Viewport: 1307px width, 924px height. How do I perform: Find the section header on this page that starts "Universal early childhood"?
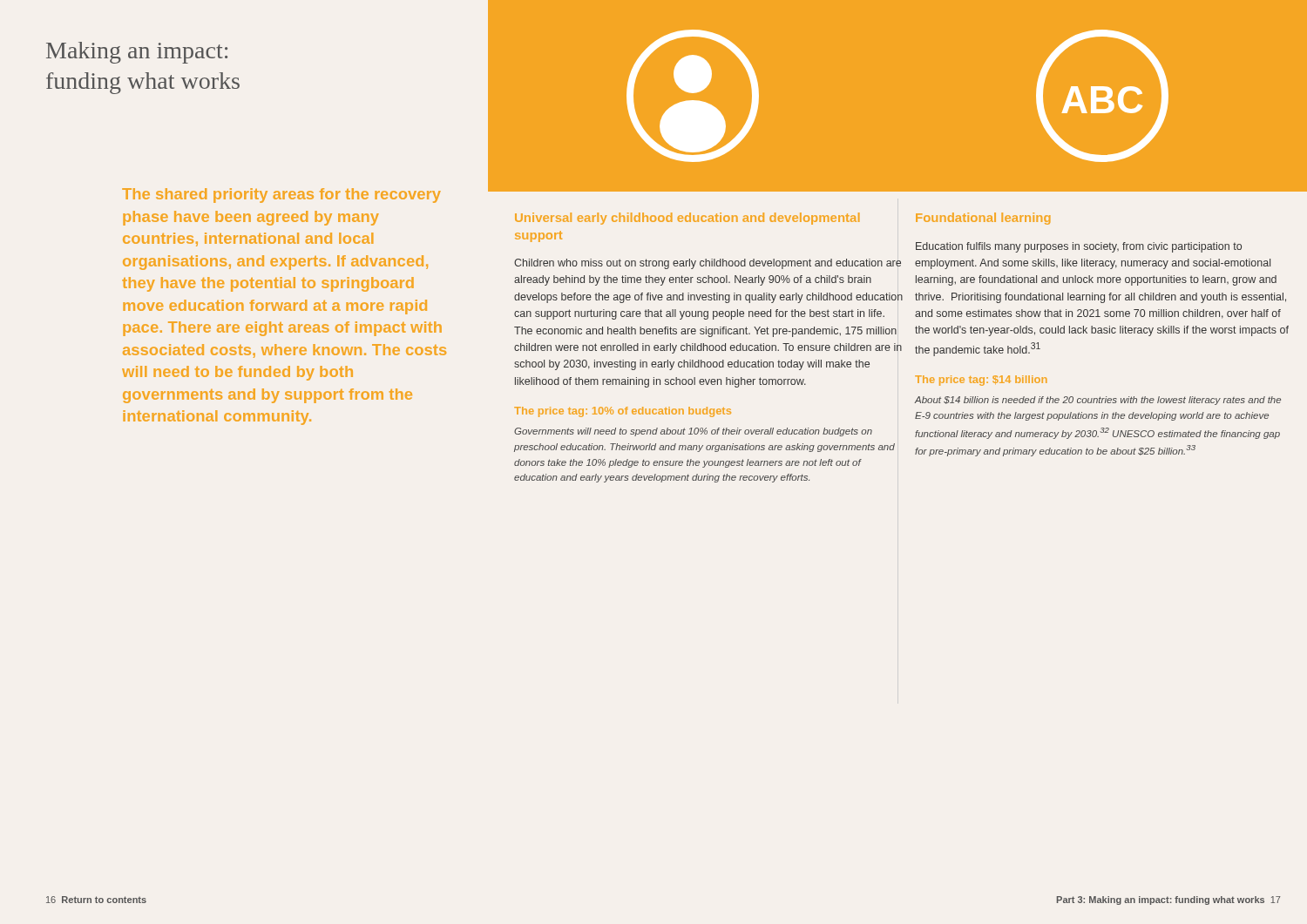pyautogui.click(x=710, y=226)
